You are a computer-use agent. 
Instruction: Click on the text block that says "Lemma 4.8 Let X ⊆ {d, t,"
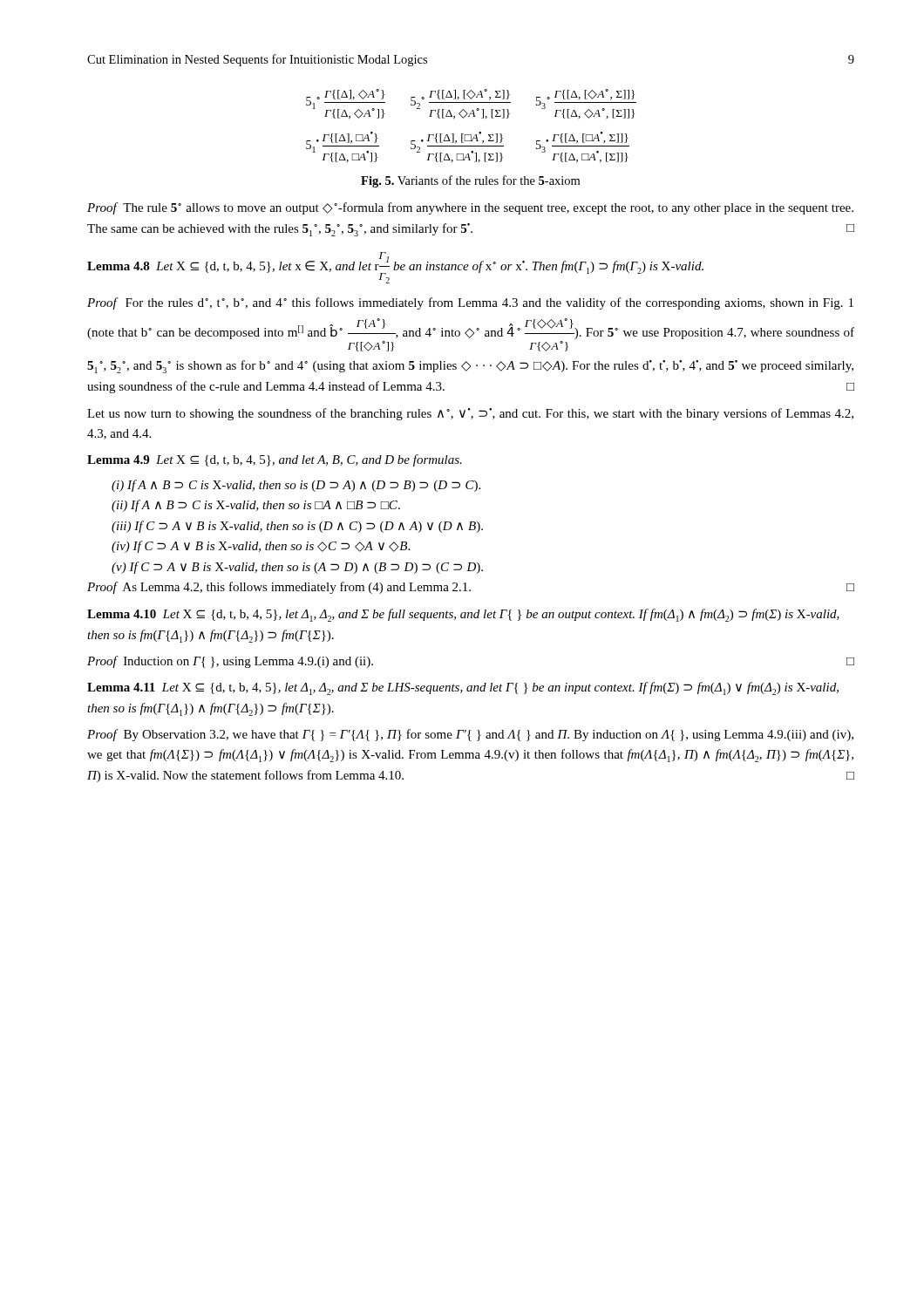click(x=471, y=267)
